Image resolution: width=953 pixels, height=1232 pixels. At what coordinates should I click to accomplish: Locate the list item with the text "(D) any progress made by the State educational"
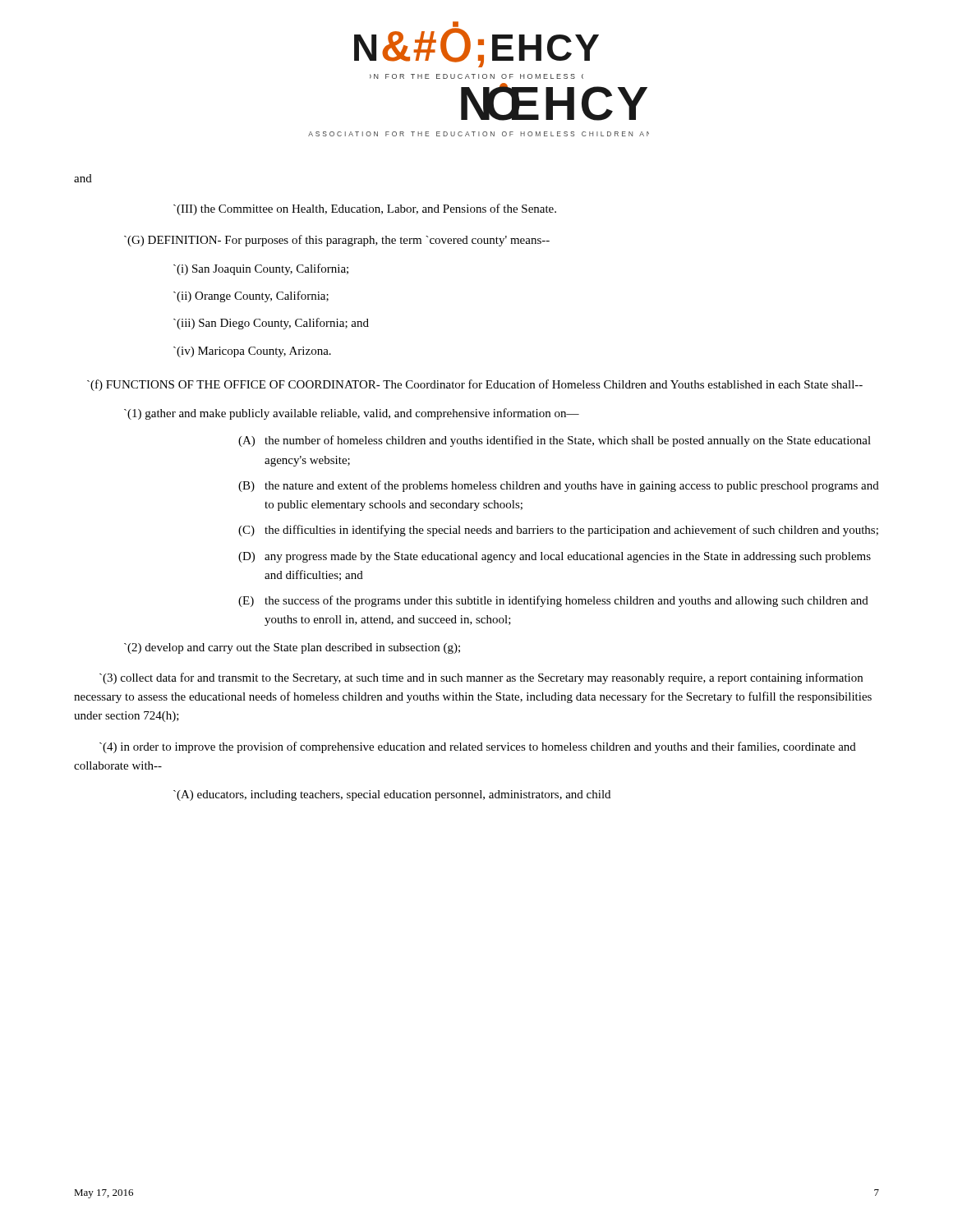[x=559, y=566]
